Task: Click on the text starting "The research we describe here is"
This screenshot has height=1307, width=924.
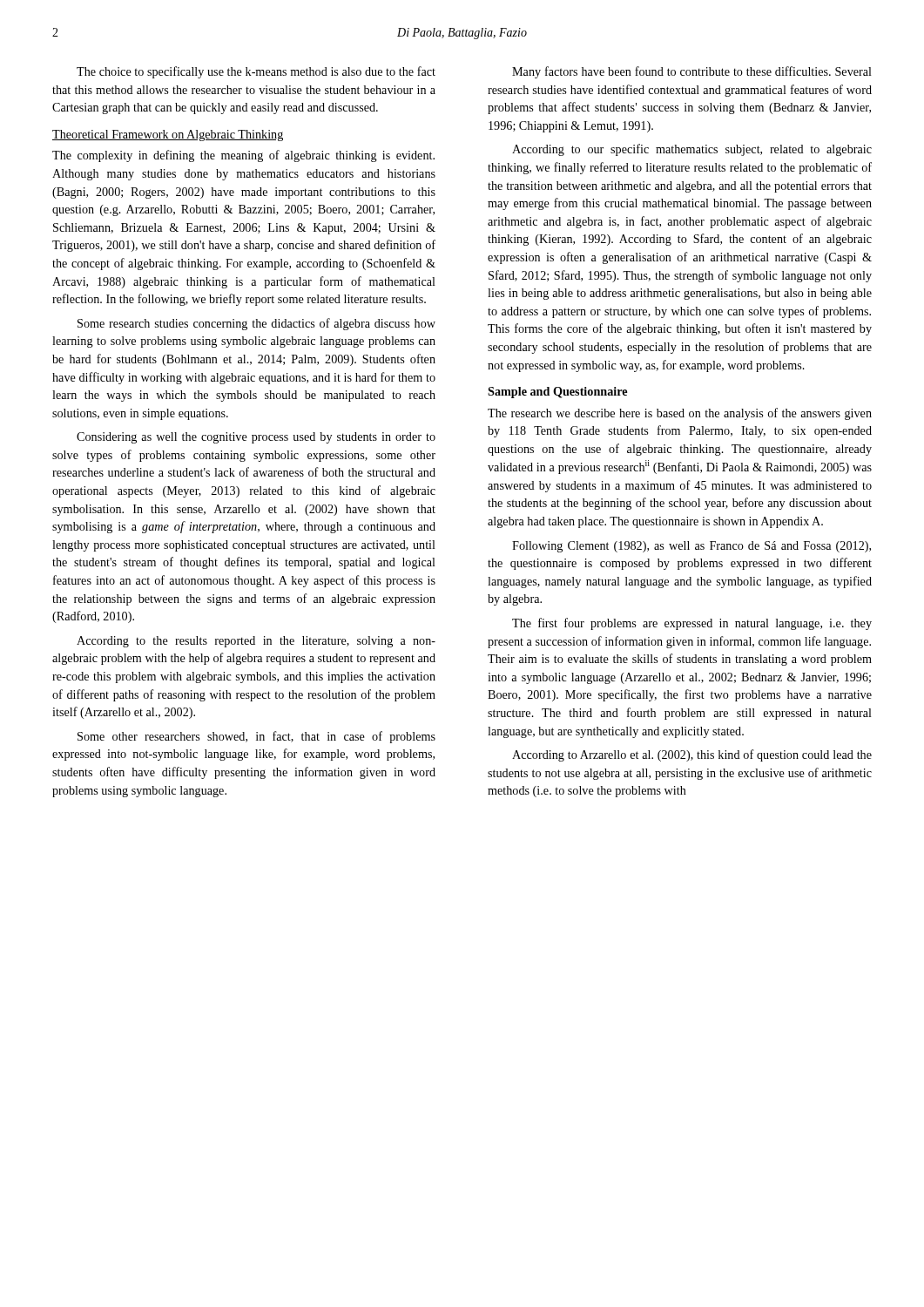Action: tap(680, 467)
